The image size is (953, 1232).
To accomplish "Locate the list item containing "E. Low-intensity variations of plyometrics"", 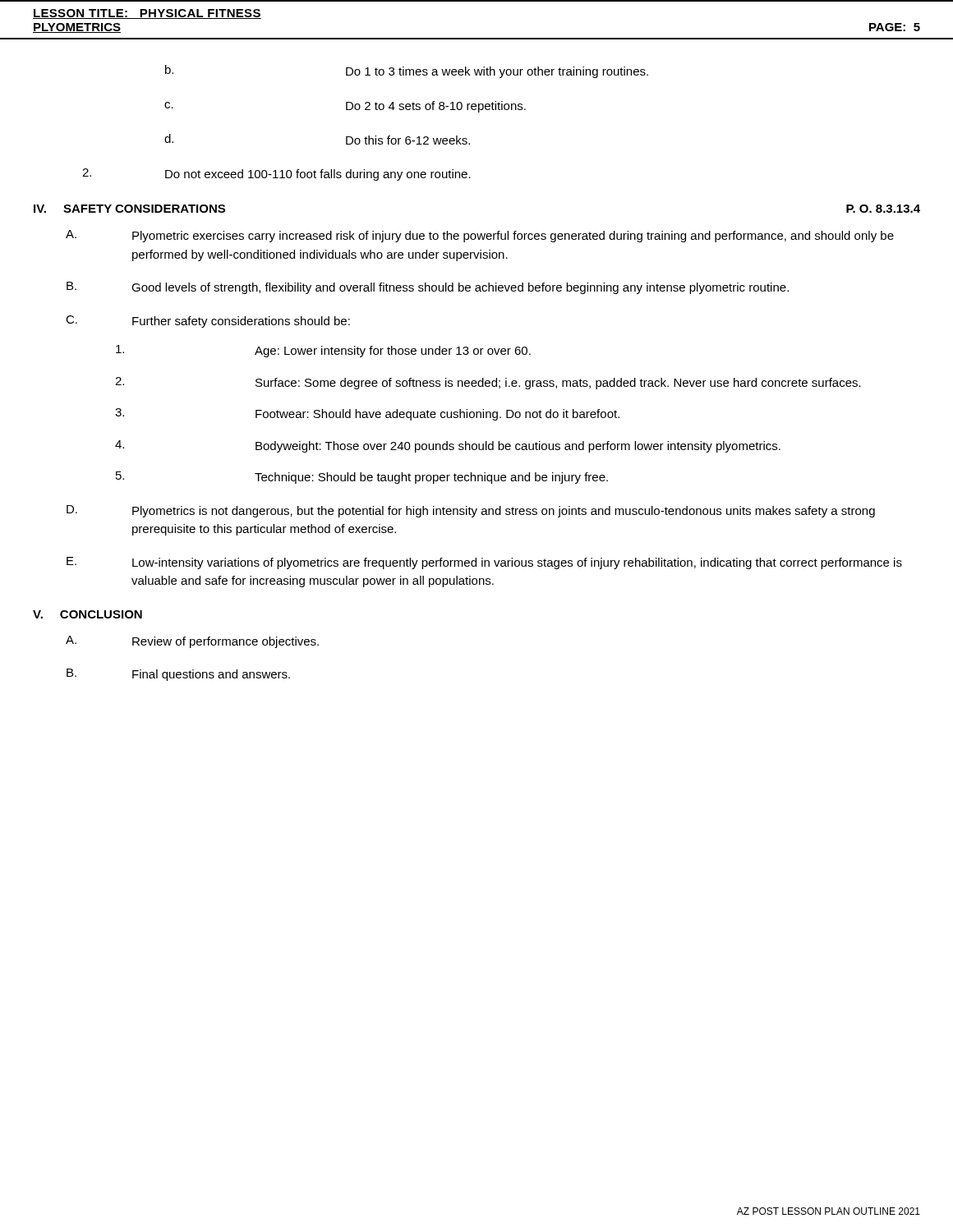I will [476, 572].
